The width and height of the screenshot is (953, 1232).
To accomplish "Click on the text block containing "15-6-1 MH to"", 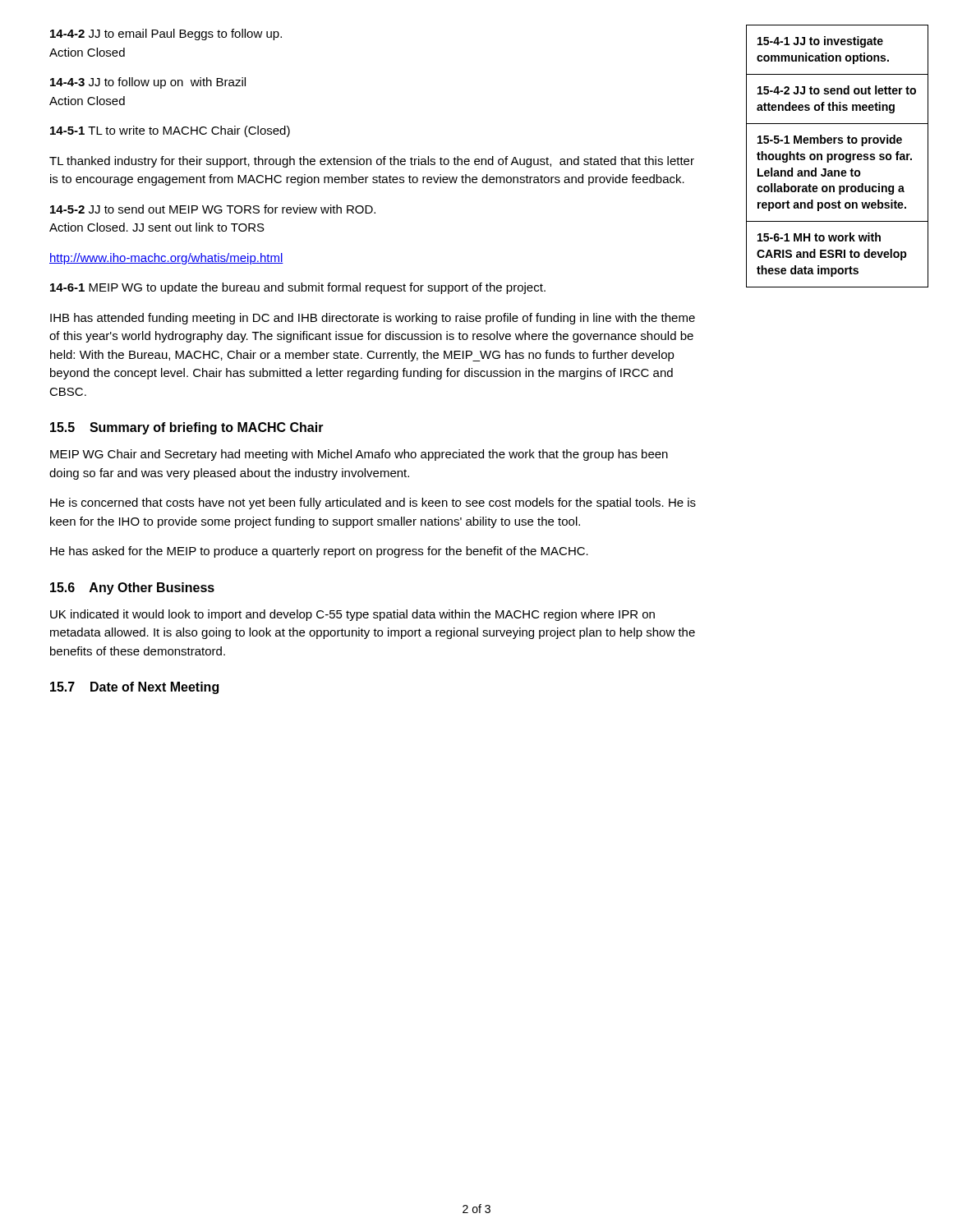I will tap(832, 254).
